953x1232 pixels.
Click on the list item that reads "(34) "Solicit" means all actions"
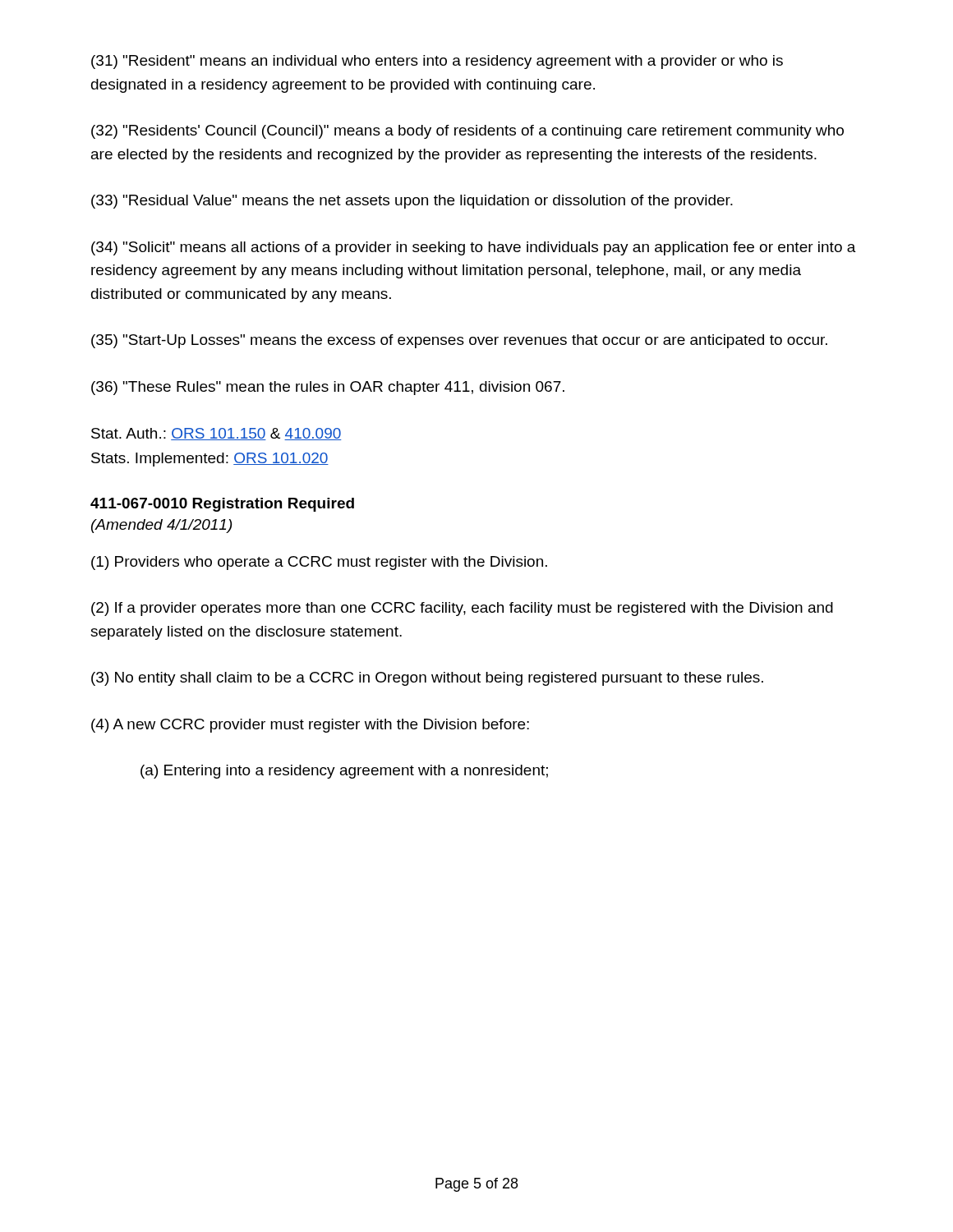(473, 270)
